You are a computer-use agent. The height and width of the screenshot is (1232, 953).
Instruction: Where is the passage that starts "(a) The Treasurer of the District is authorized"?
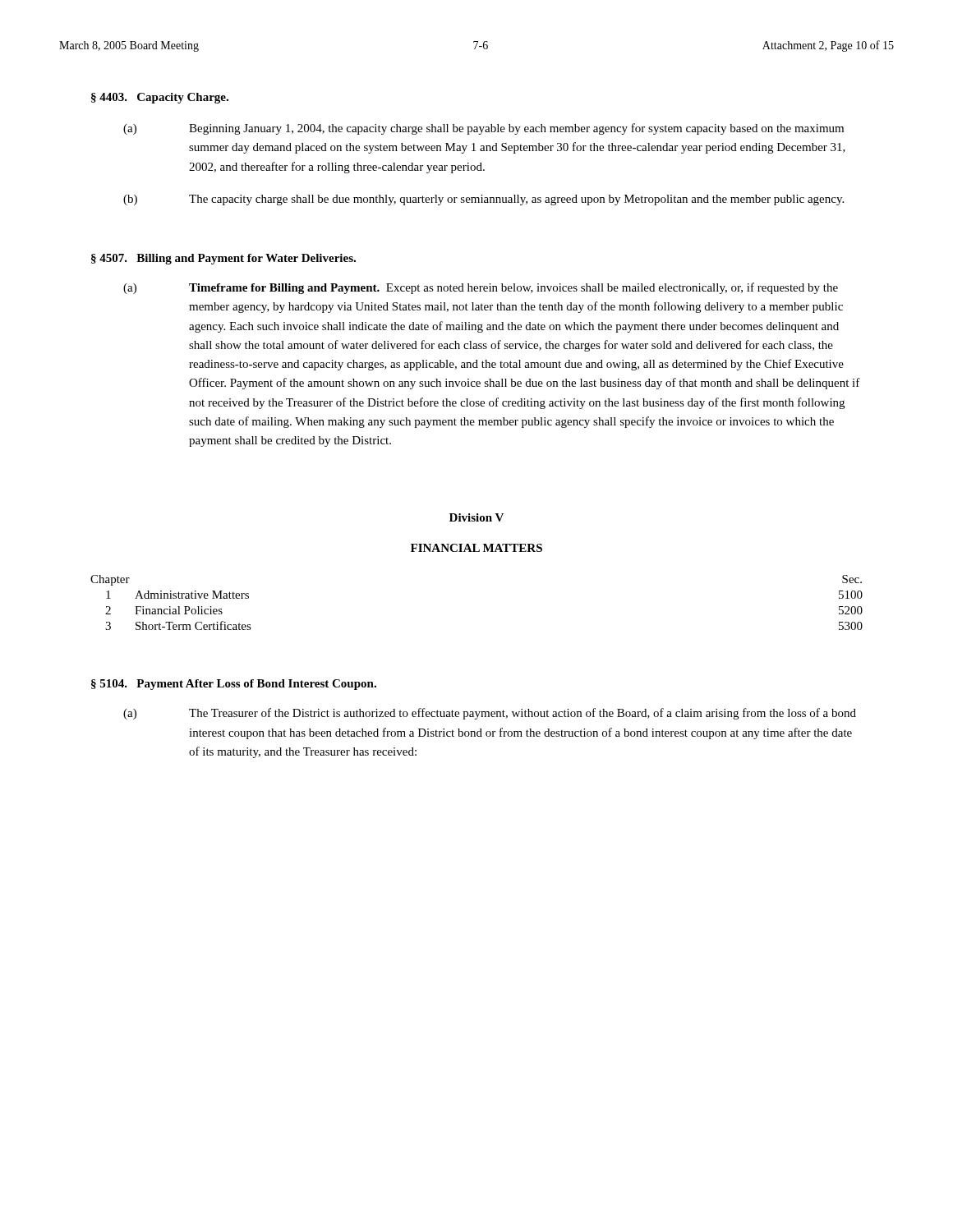click(x=476, y=733)
